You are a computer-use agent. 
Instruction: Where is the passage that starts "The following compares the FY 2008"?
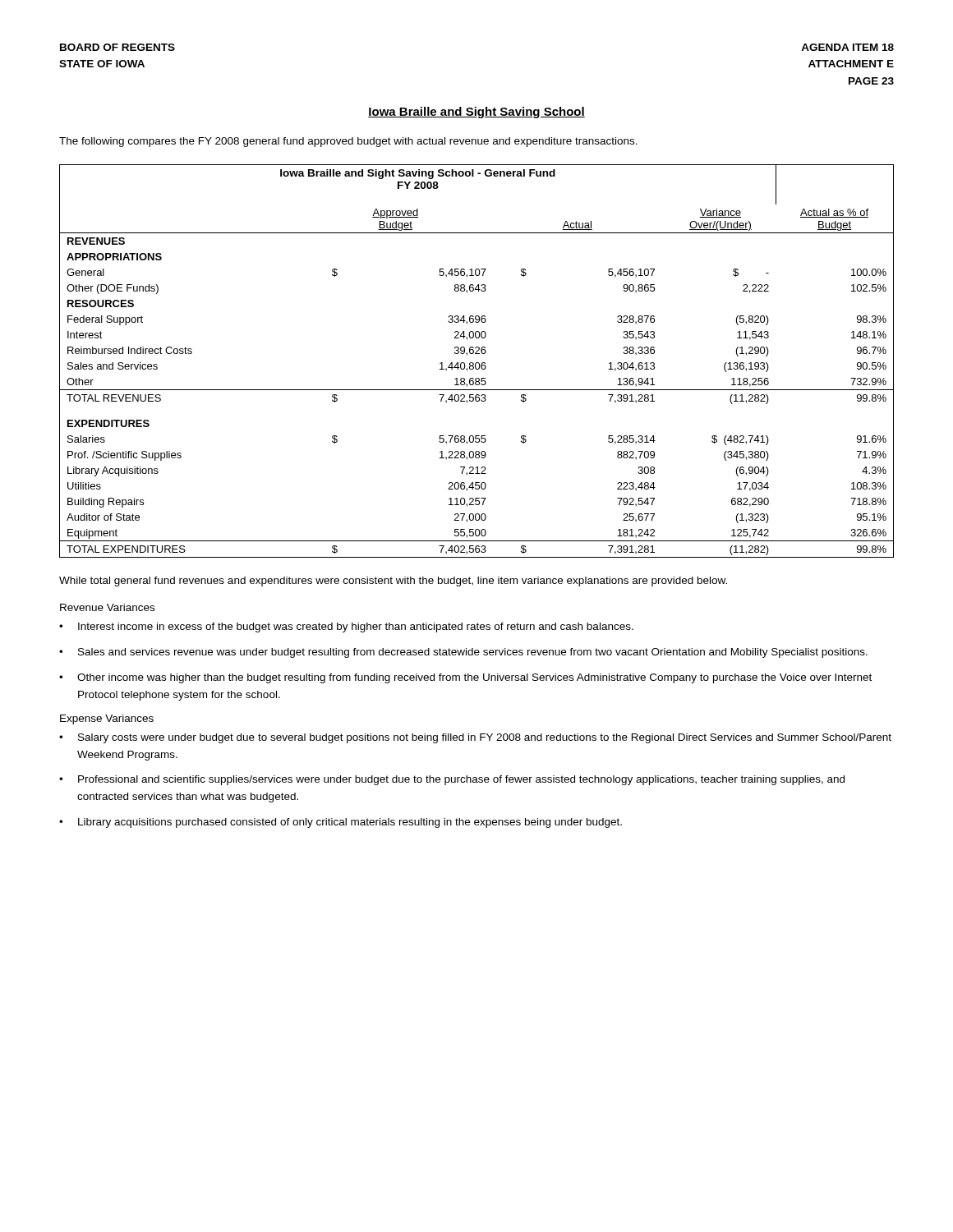(349, 141)
